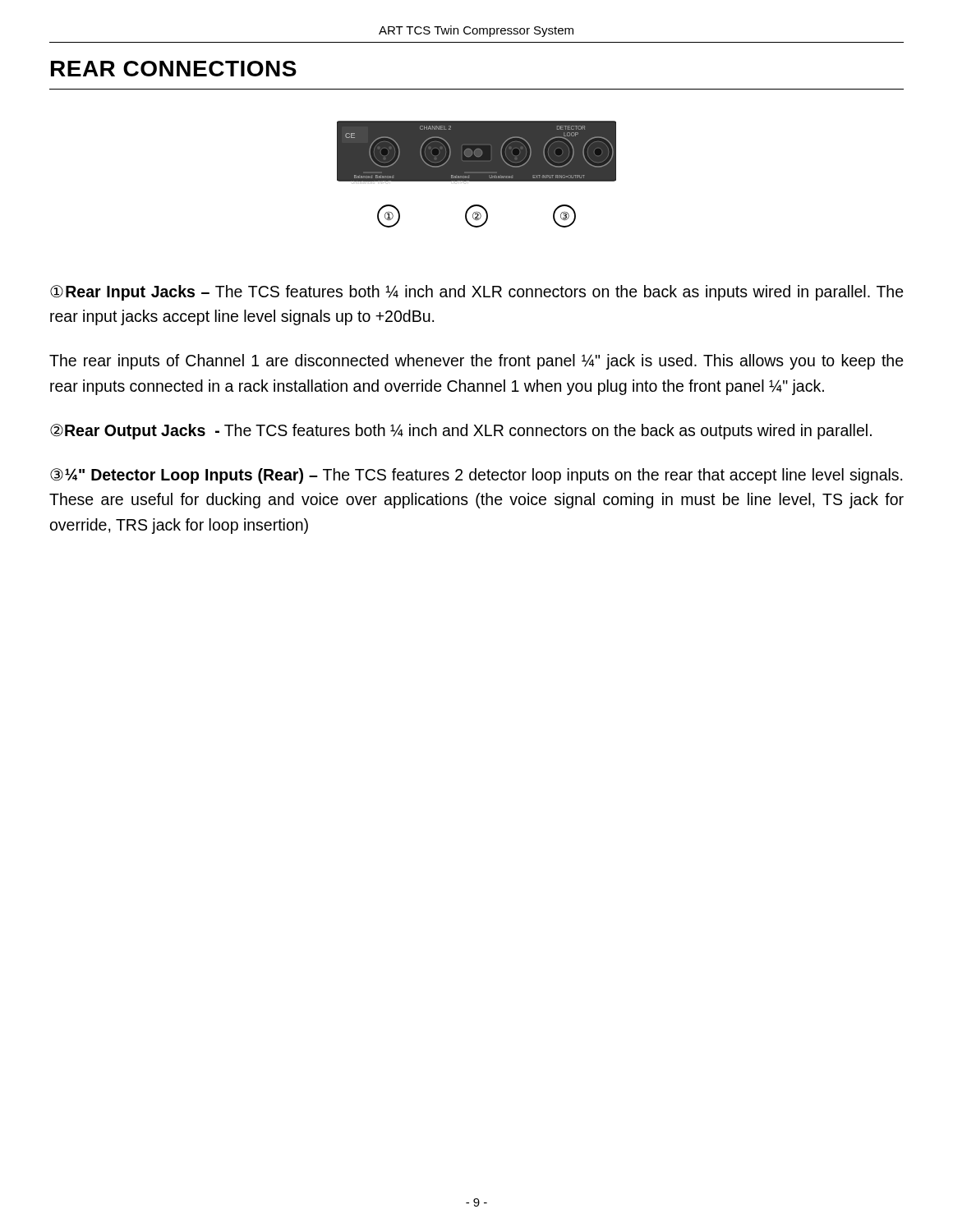Click on the block starting "②Rear Output Jacks"
This screenshot has height=1232, width=953.
coord(461,430)
